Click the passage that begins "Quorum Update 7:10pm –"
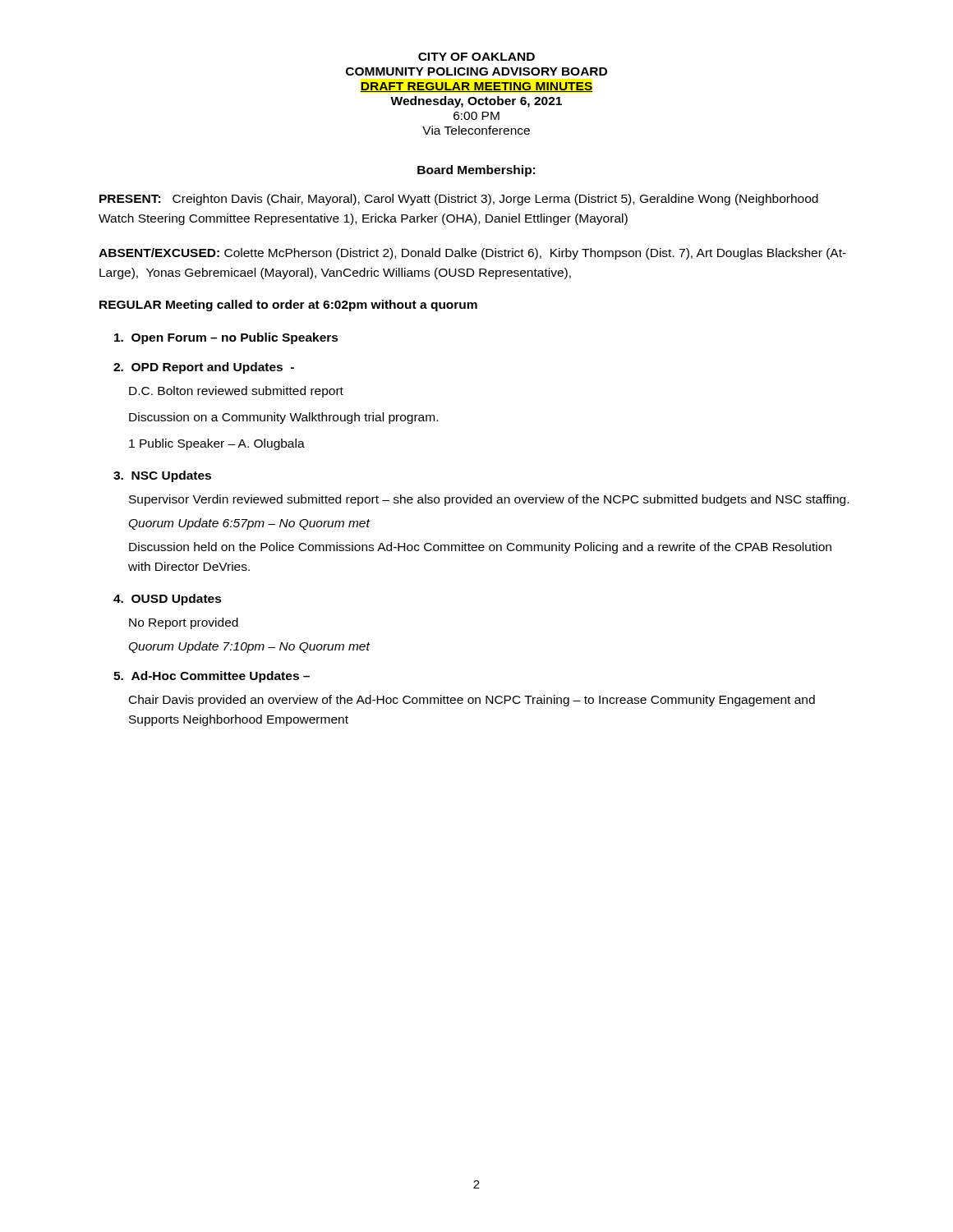 click(249, 646)
